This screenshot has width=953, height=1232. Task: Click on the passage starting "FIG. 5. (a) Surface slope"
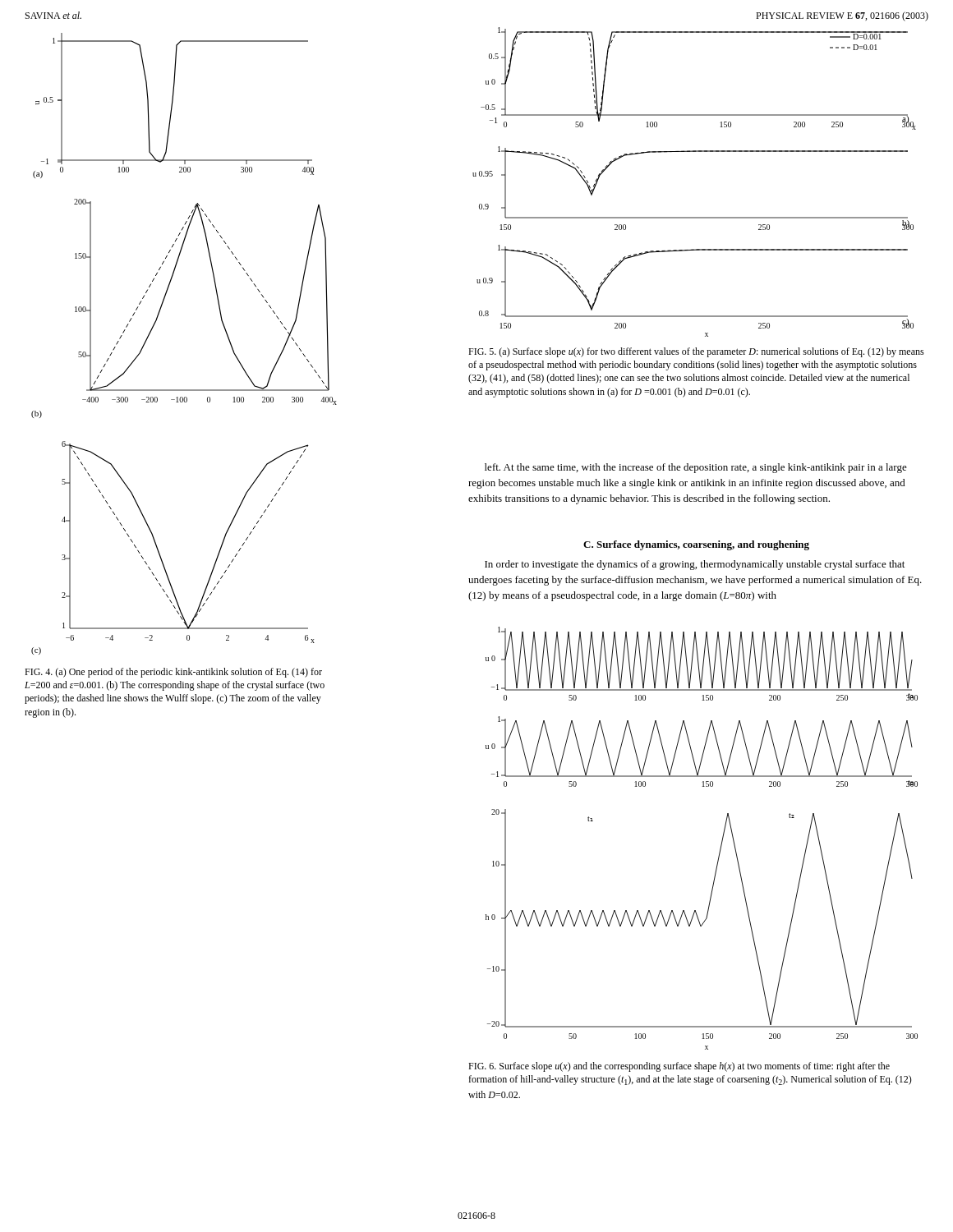(696, 372)
